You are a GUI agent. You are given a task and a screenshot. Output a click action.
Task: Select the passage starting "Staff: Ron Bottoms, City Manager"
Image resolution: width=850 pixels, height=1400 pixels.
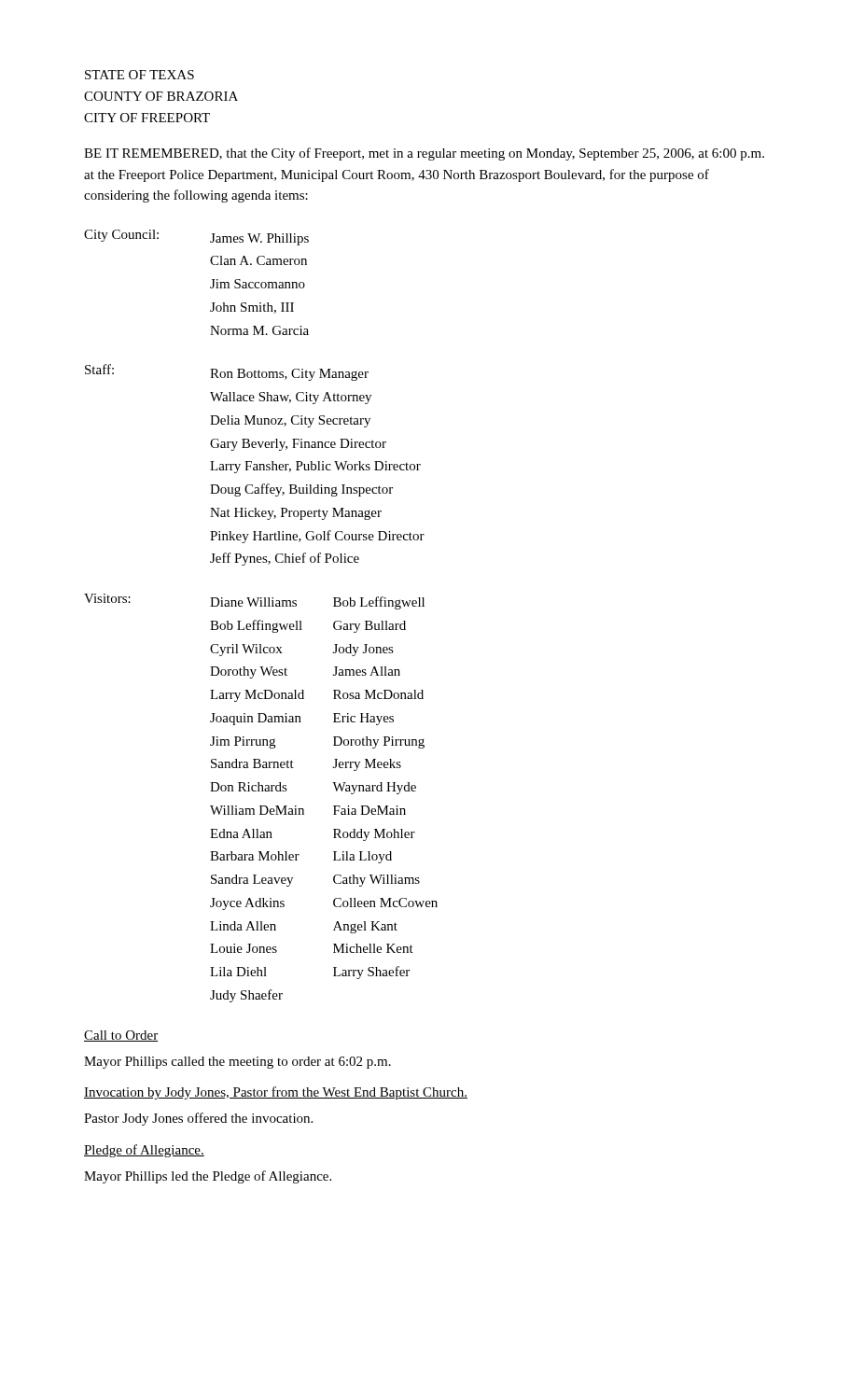425,466
